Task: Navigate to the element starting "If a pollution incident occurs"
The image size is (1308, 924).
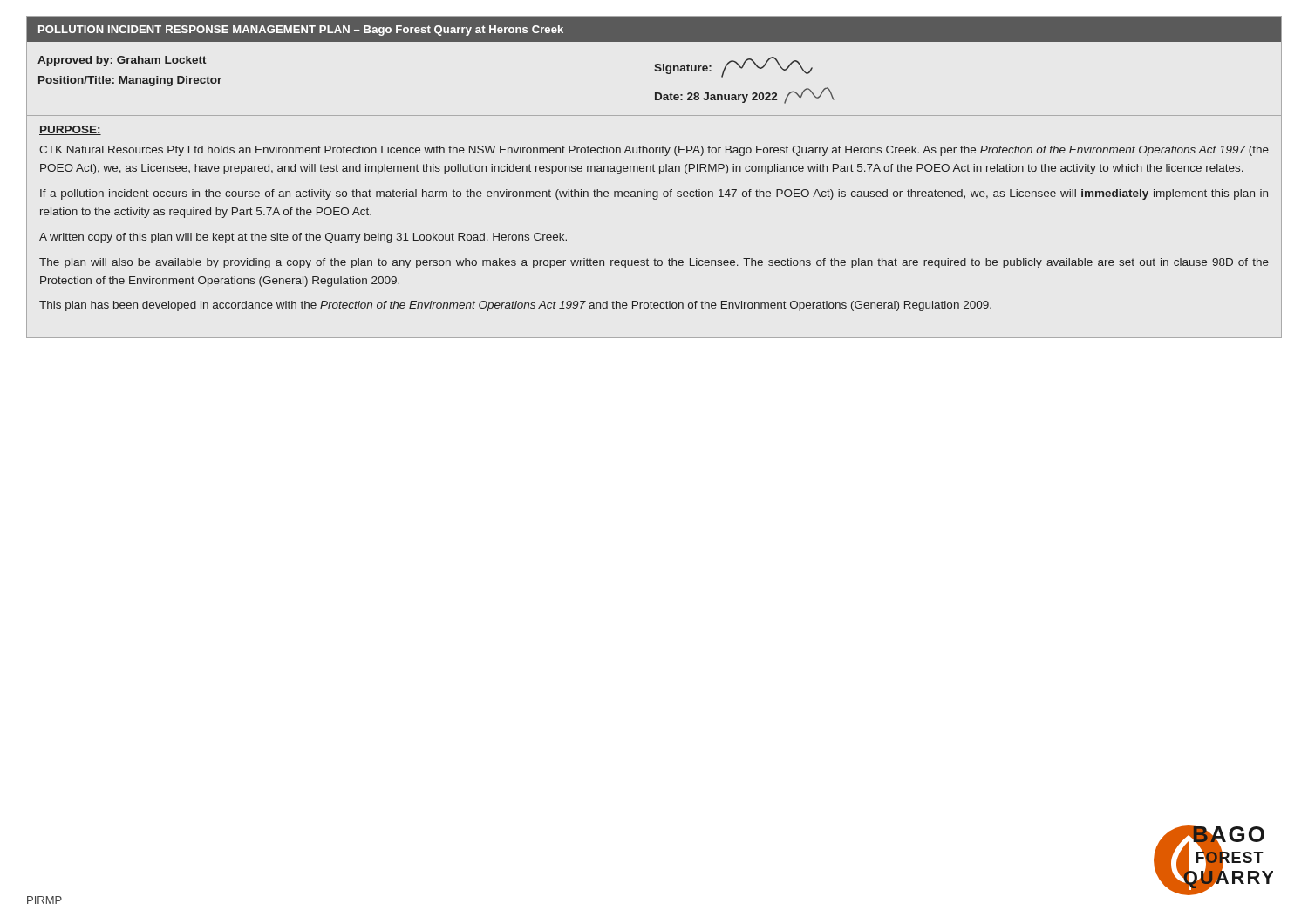Action: coord(654,202)
